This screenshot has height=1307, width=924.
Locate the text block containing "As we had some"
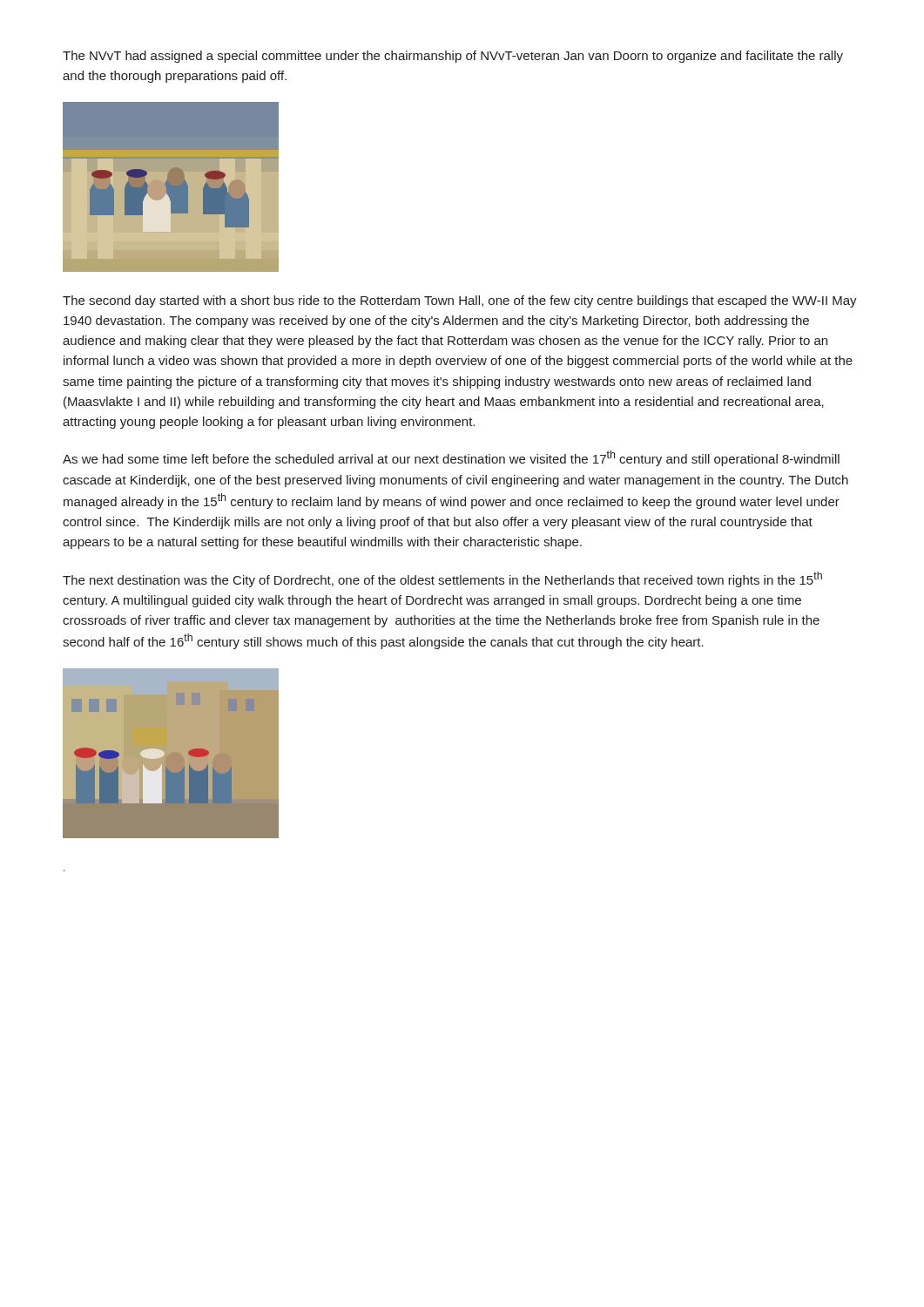456,499
